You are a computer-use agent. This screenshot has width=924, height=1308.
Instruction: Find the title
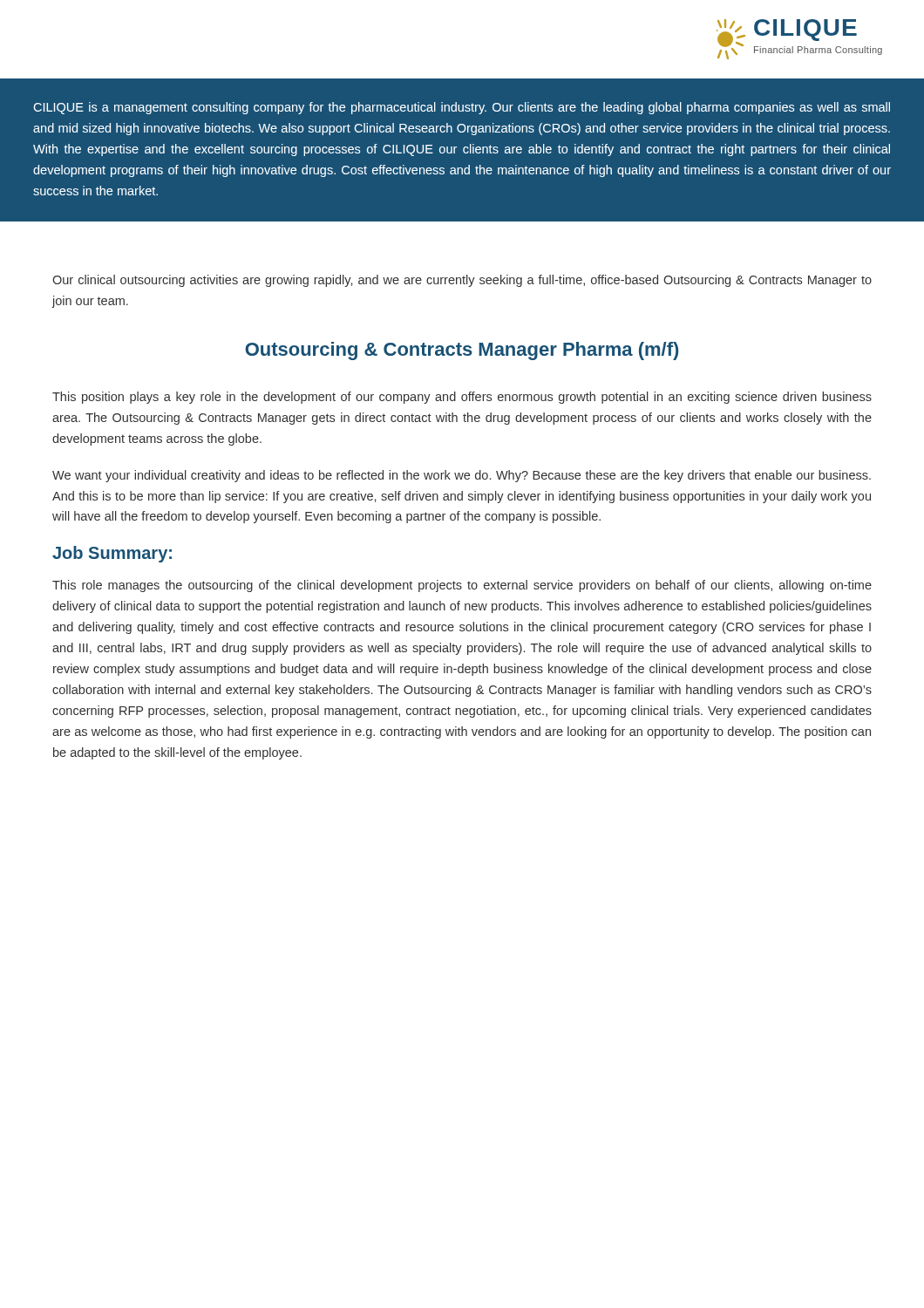click(x=462, y=350)
